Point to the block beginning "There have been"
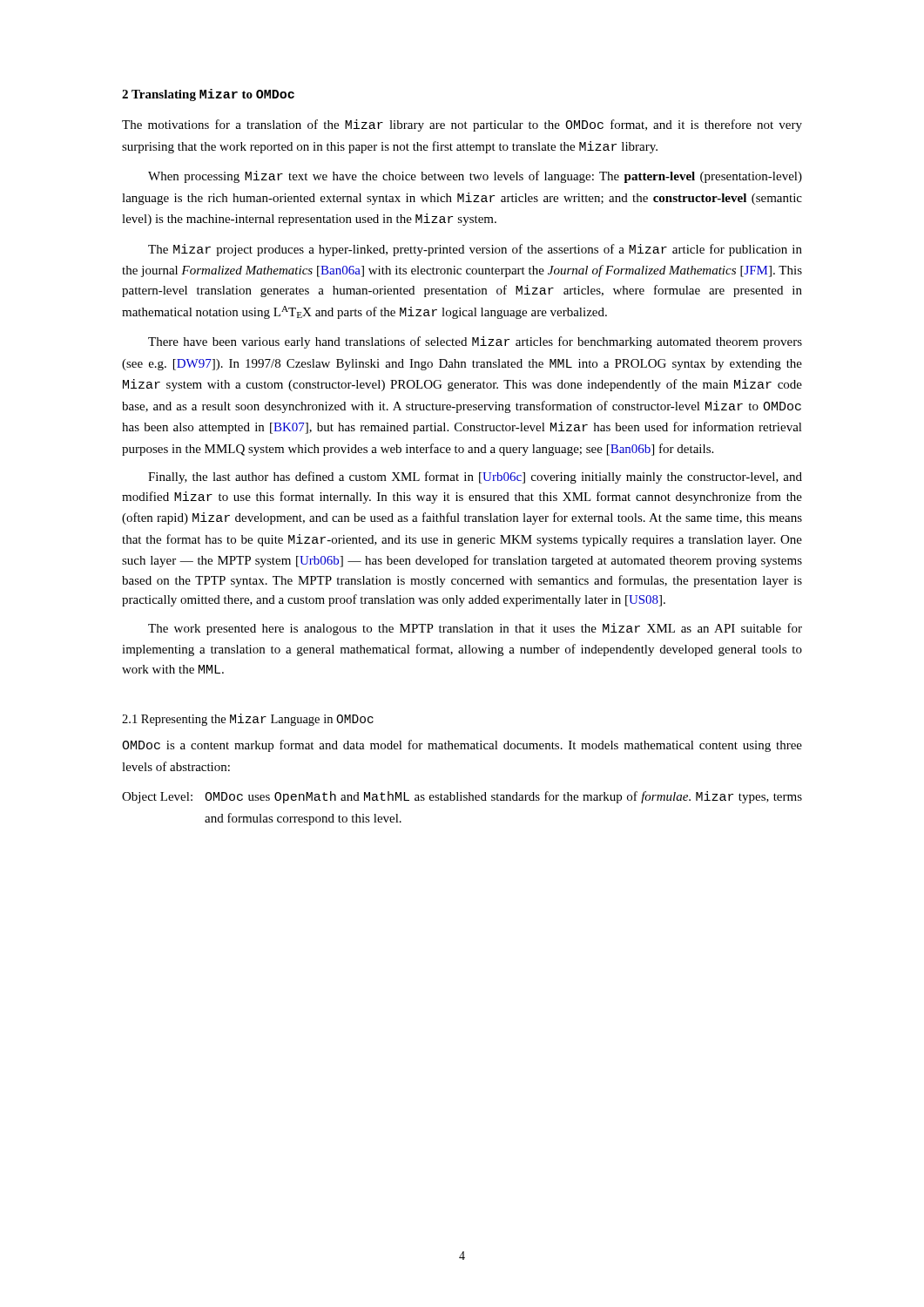This screenshot has height=1307, width=924. pos(462,395)
